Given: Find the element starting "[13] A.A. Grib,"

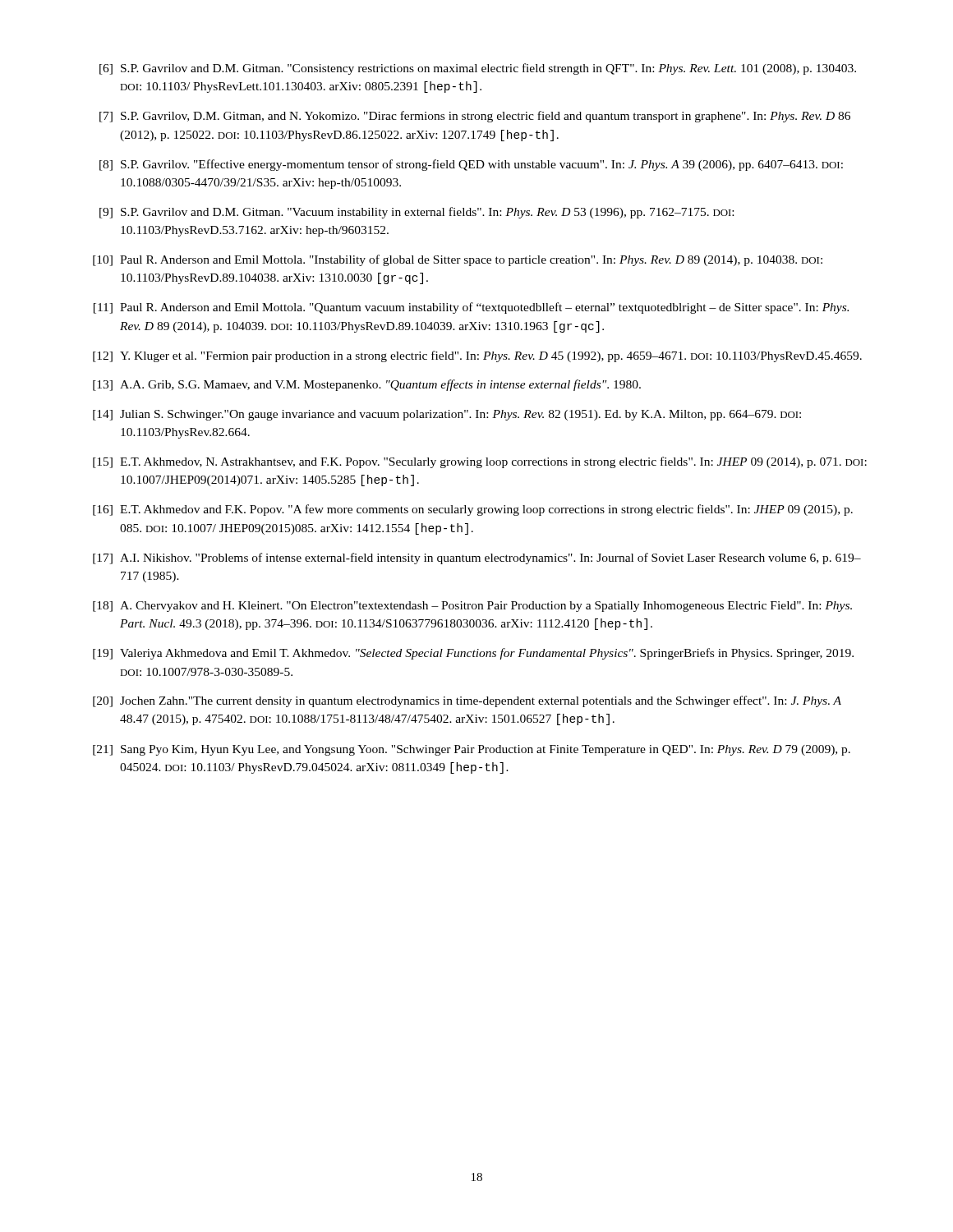Looking at the screenshot, I should (x=476, y=385).
